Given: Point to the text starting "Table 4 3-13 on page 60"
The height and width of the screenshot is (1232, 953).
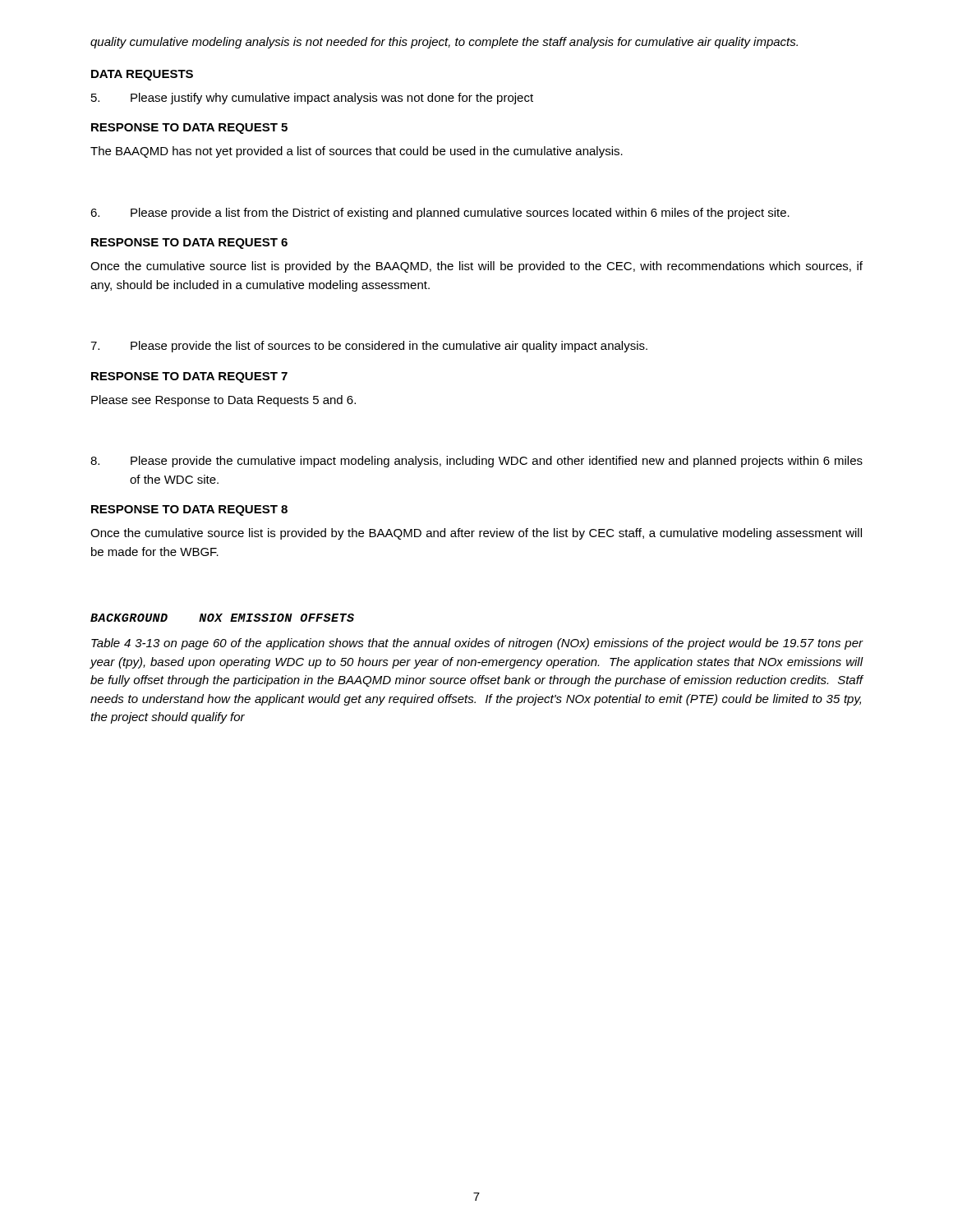Looking at the screenshot, I should tap(476, 680).
